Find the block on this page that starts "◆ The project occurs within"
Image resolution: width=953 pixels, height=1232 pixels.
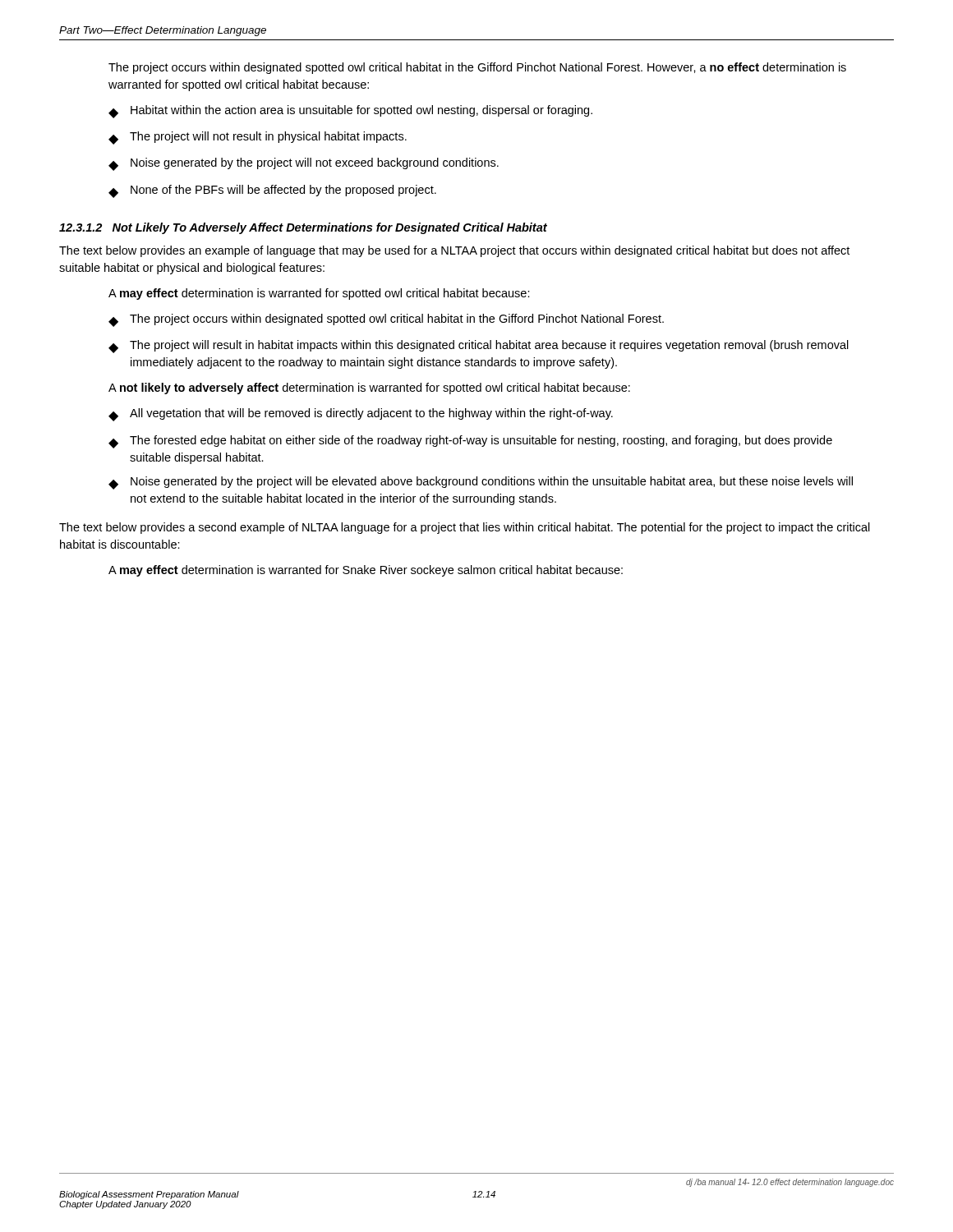pyautogui.click(x=489, y=321)
